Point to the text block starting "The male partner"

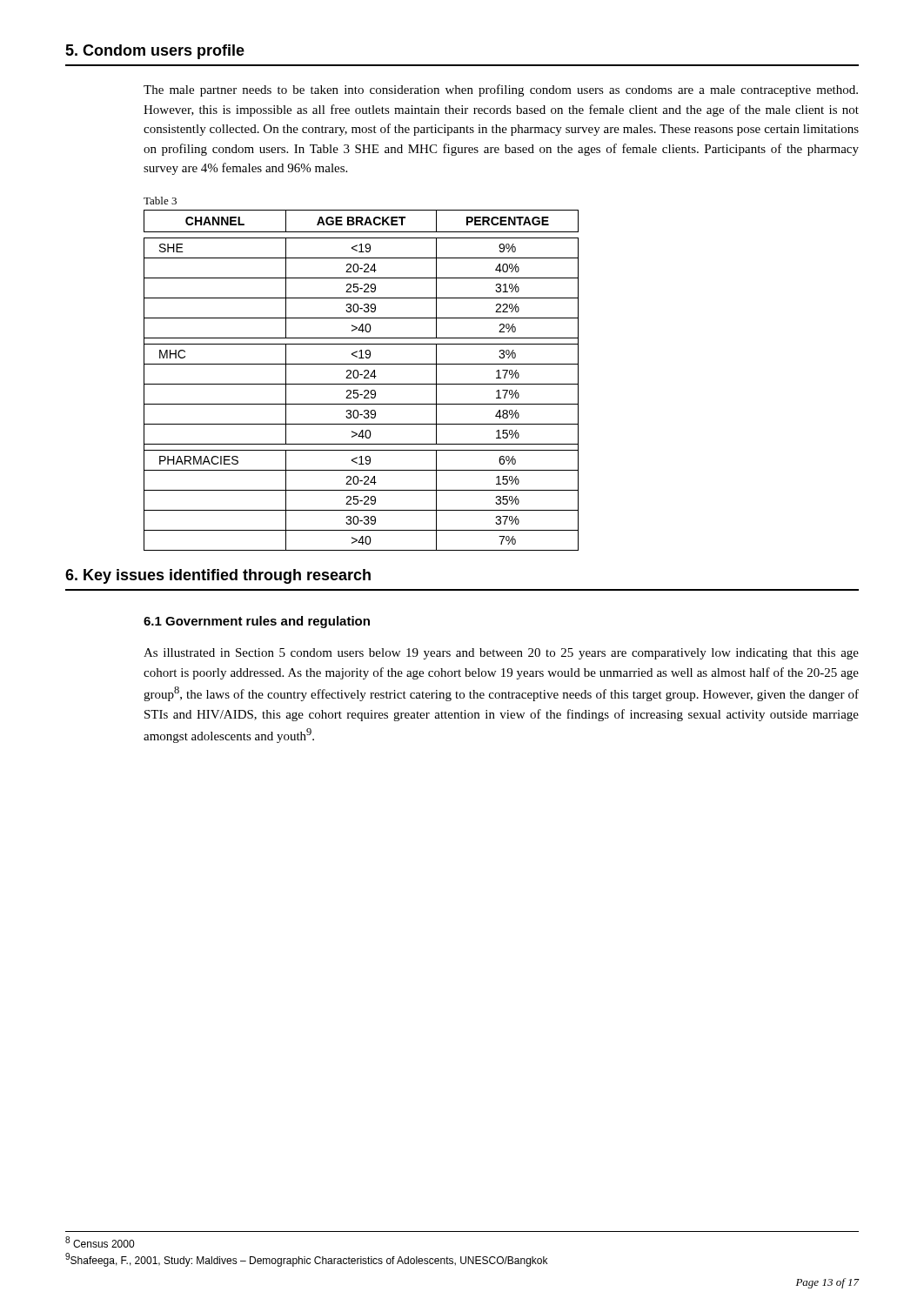tap(501, 129)
